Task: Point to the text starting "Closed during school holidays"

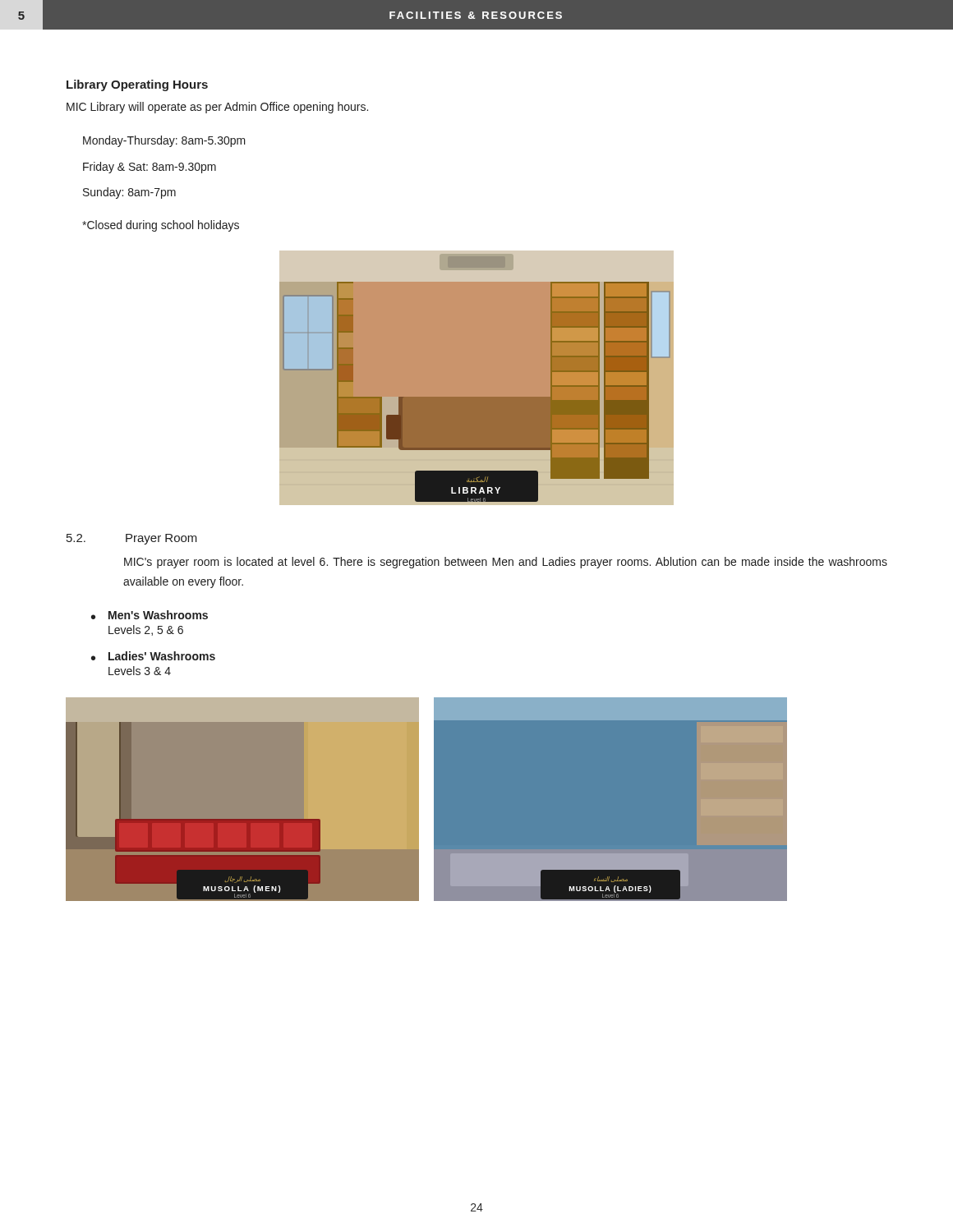Action: point(161,225)
